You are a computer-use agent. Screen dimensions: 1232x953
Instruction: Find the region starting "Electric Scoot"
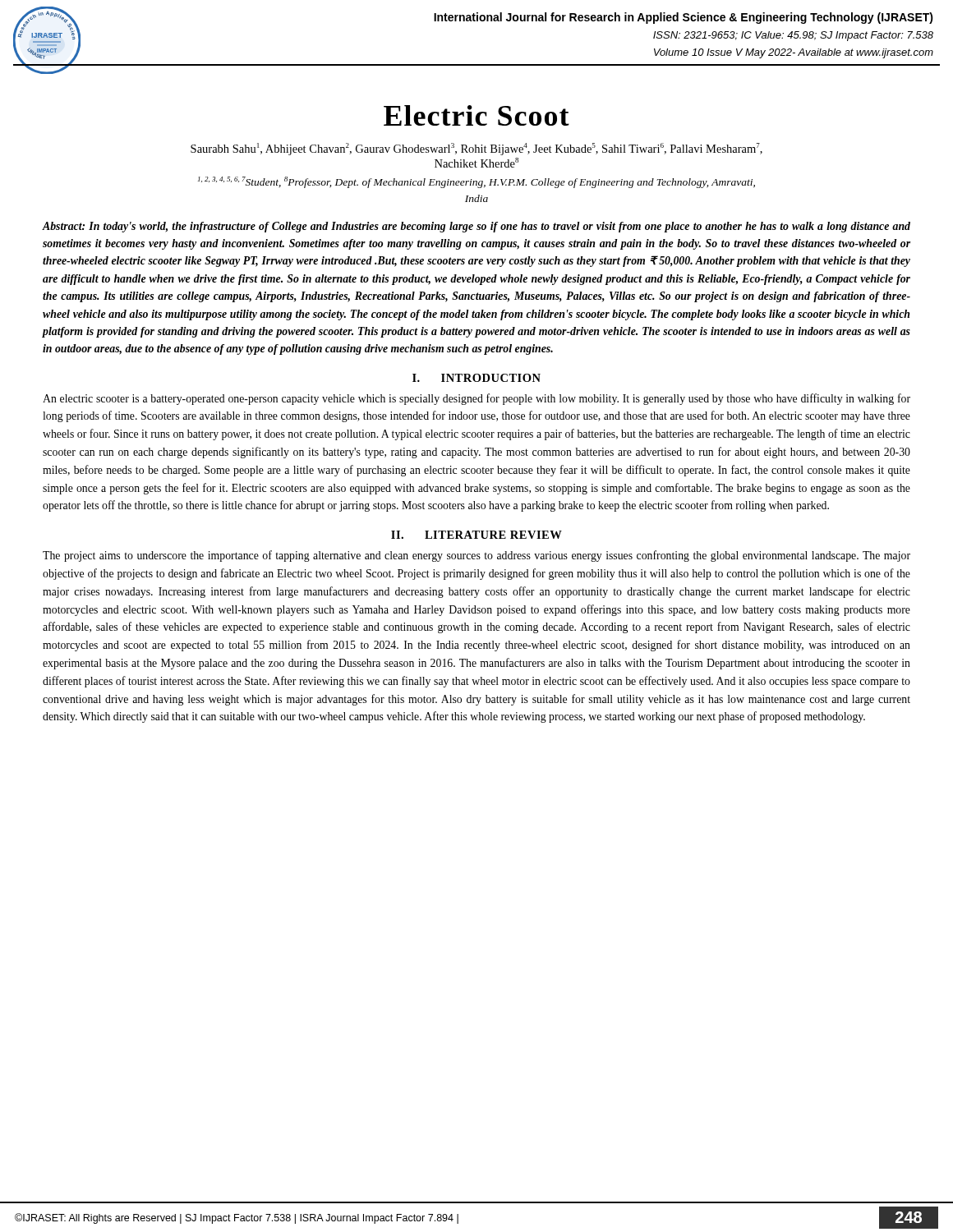(476, 116)
